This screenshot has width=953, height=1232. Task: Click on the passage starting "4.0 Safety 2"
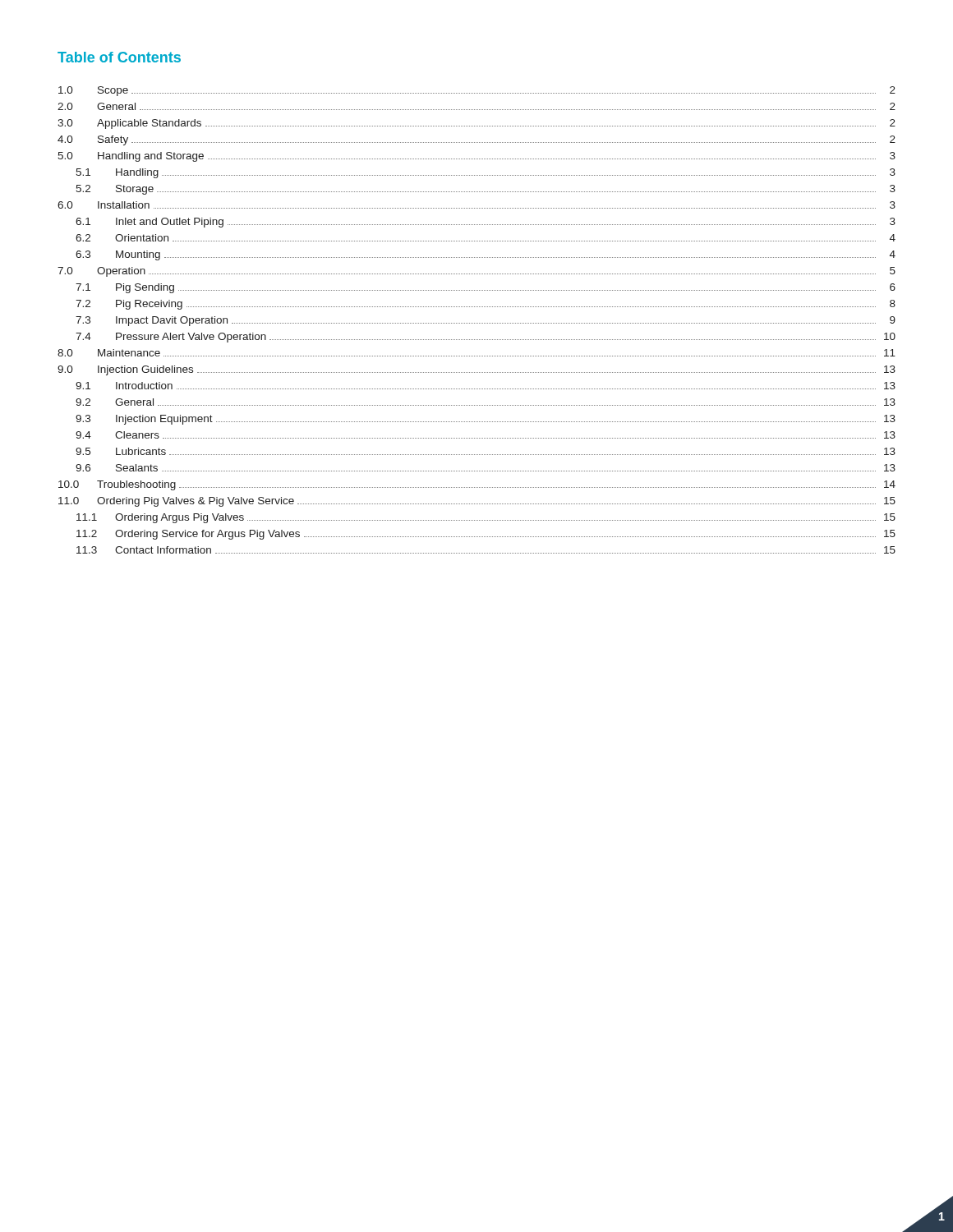tap(476, 139)
